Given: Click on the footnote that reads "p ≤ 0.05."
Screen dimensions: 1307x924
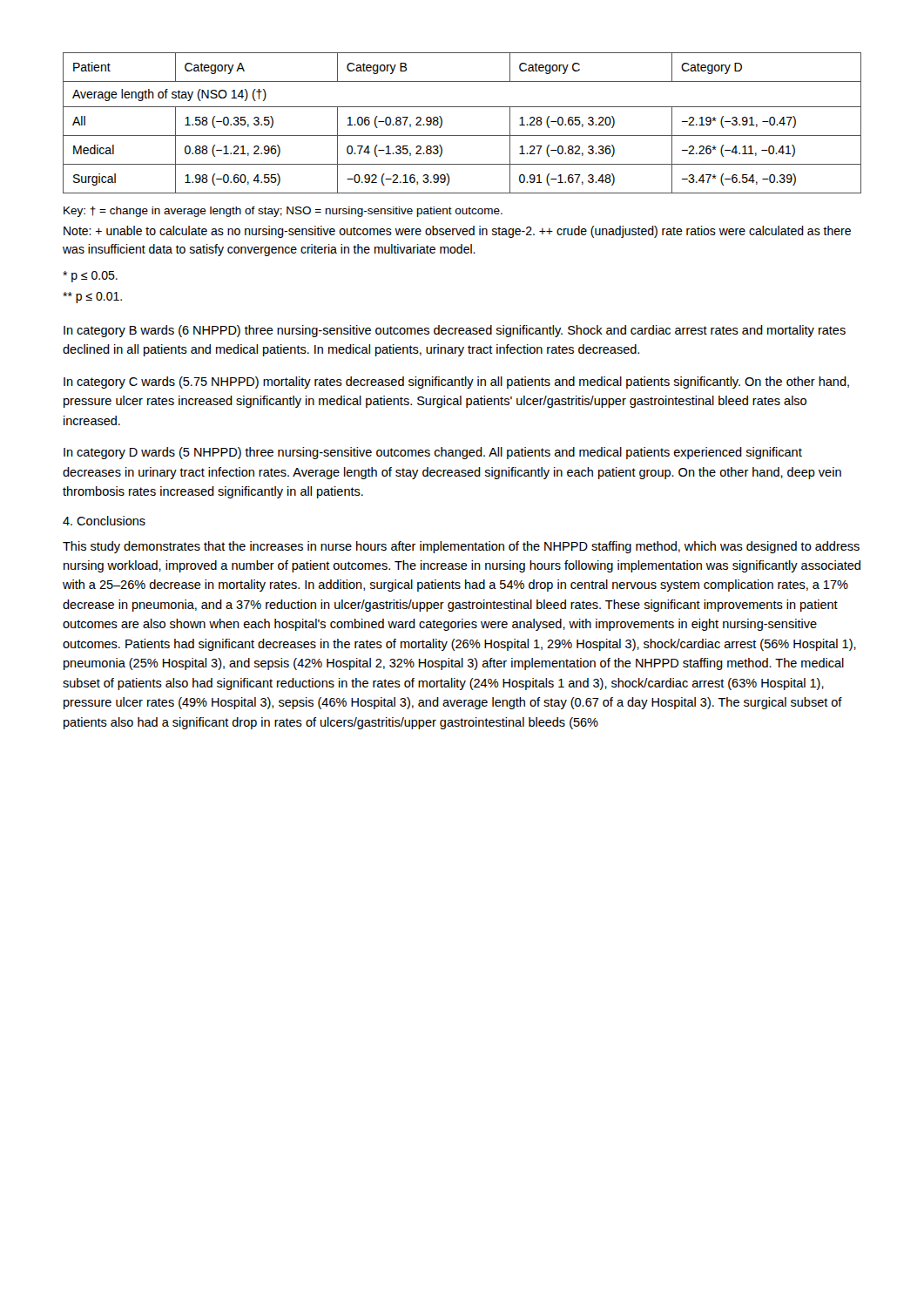Looking at the screenshot, I should [90, 275].
